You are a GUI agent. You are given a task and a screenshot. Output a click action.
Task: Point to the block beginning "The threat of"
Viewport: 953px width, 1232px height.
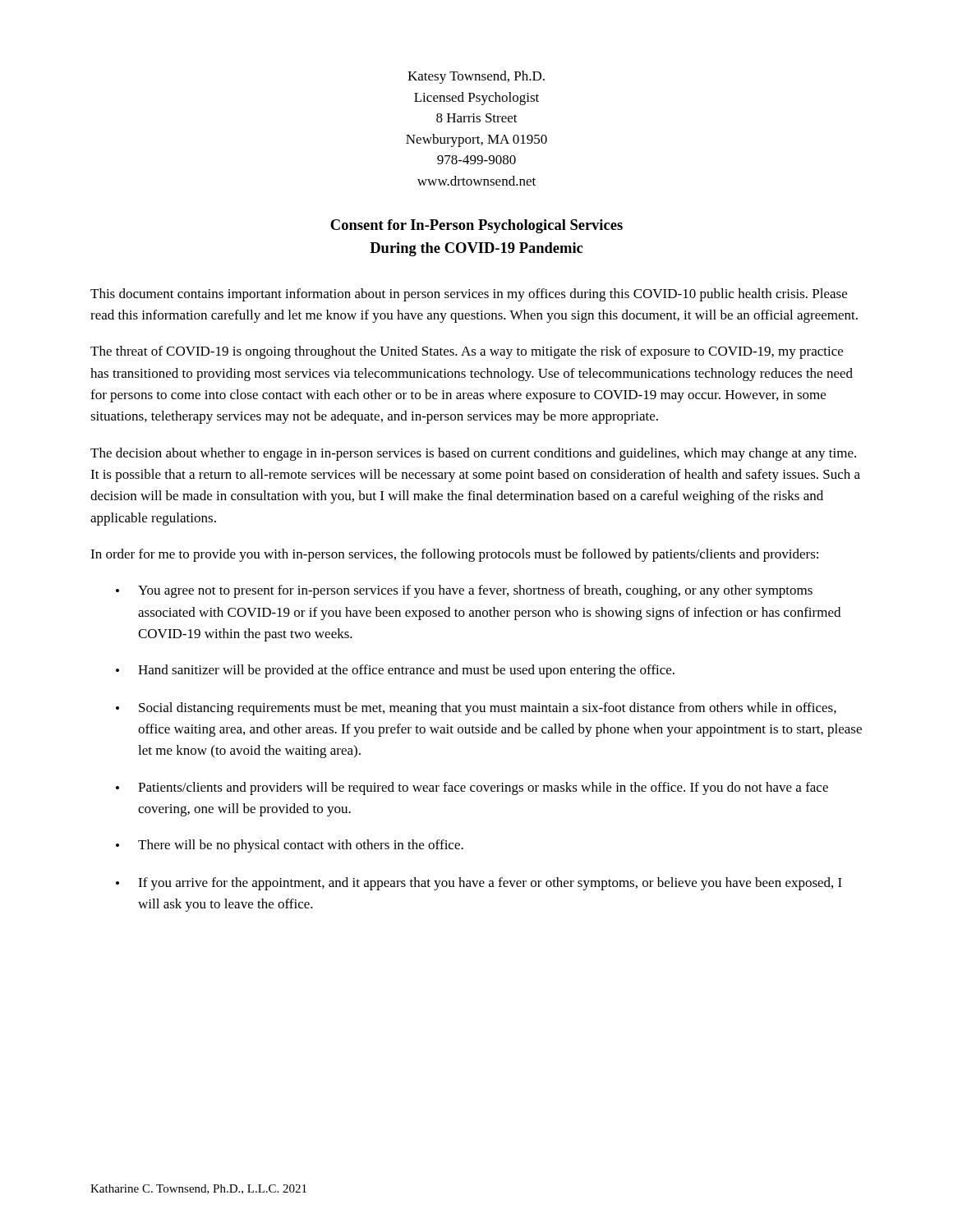(x=472, y=384)
